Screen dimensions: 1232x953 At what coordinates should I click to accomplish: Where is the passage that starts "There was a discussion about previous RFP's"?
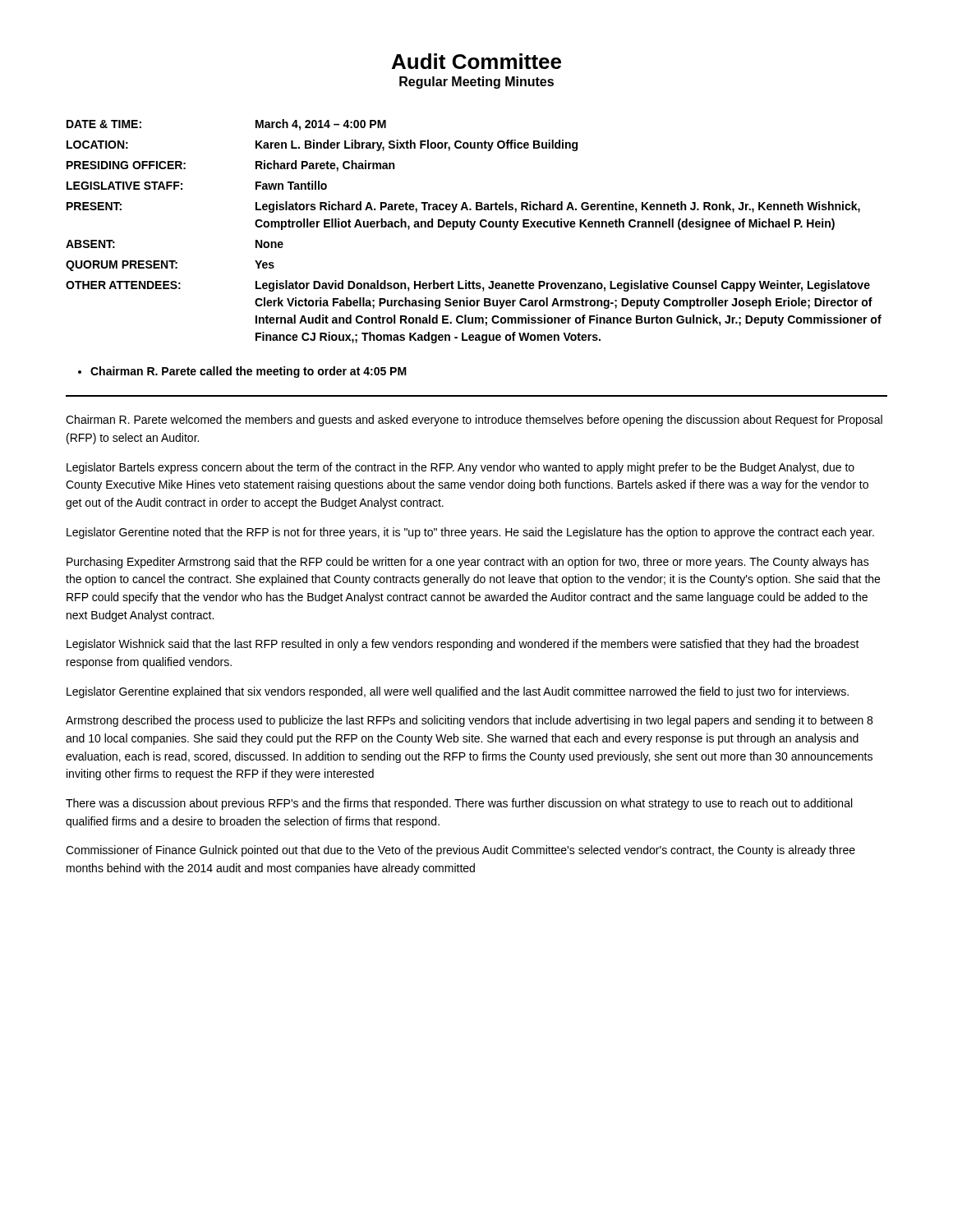(459, 812)
